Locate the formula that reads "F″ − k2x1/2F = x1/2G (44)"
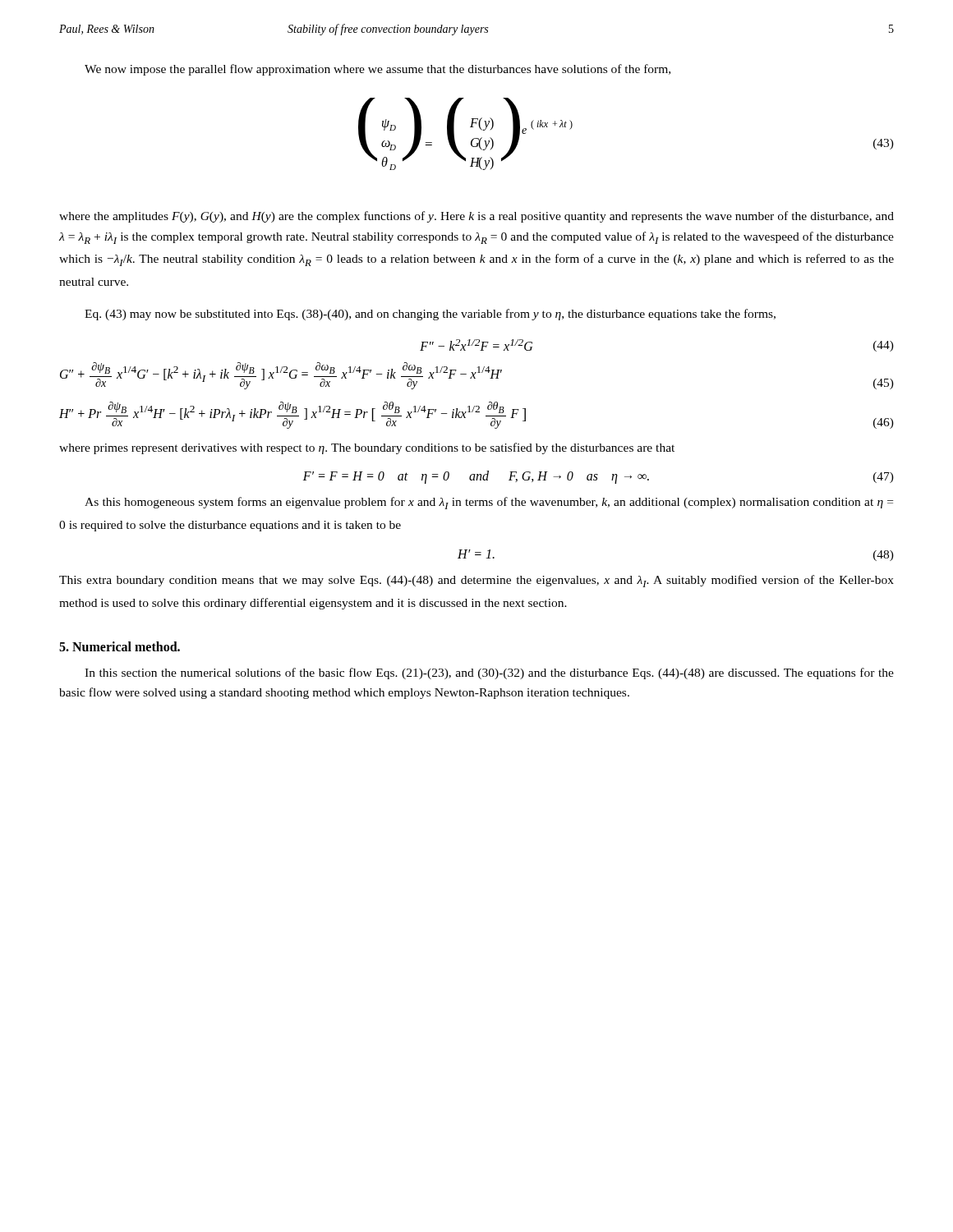This screenshot has height=1232, width=953. pos(478,345)
